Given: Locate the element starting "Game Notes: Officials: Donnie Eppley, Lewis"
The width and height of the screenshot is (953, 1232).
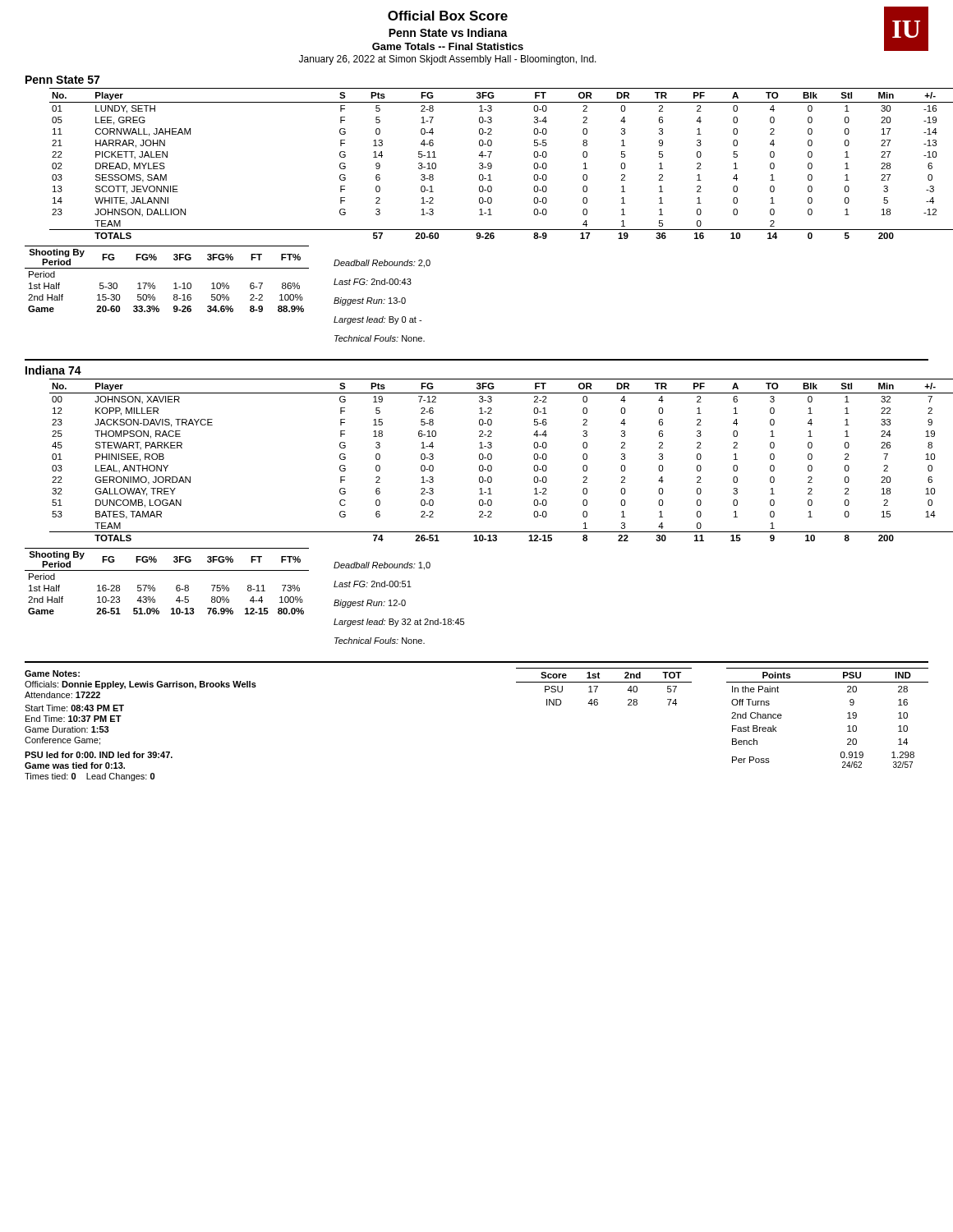Looking at the screenshot, I should [x=52, y=673].
